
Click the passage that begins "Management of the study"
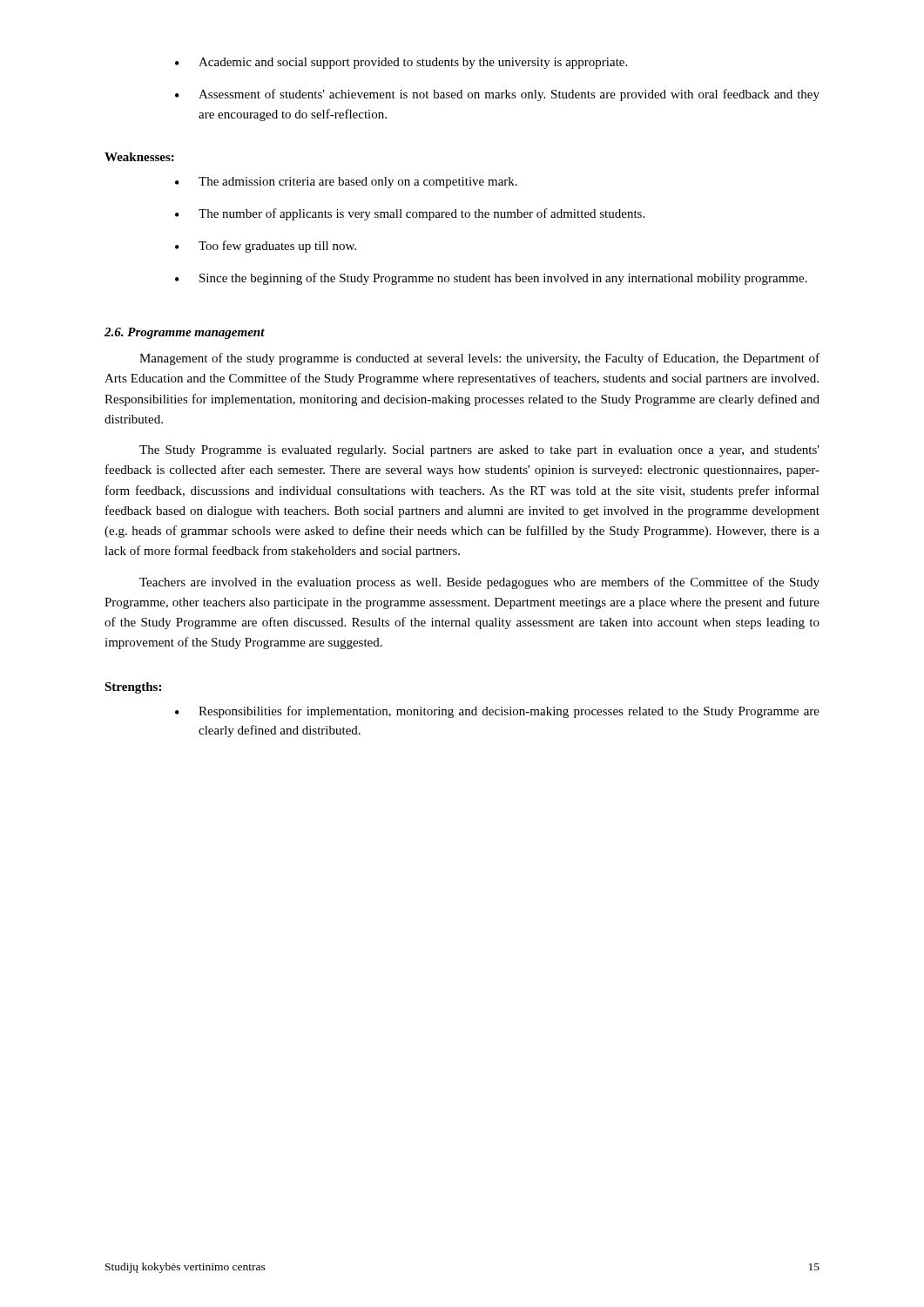(462, 389)
